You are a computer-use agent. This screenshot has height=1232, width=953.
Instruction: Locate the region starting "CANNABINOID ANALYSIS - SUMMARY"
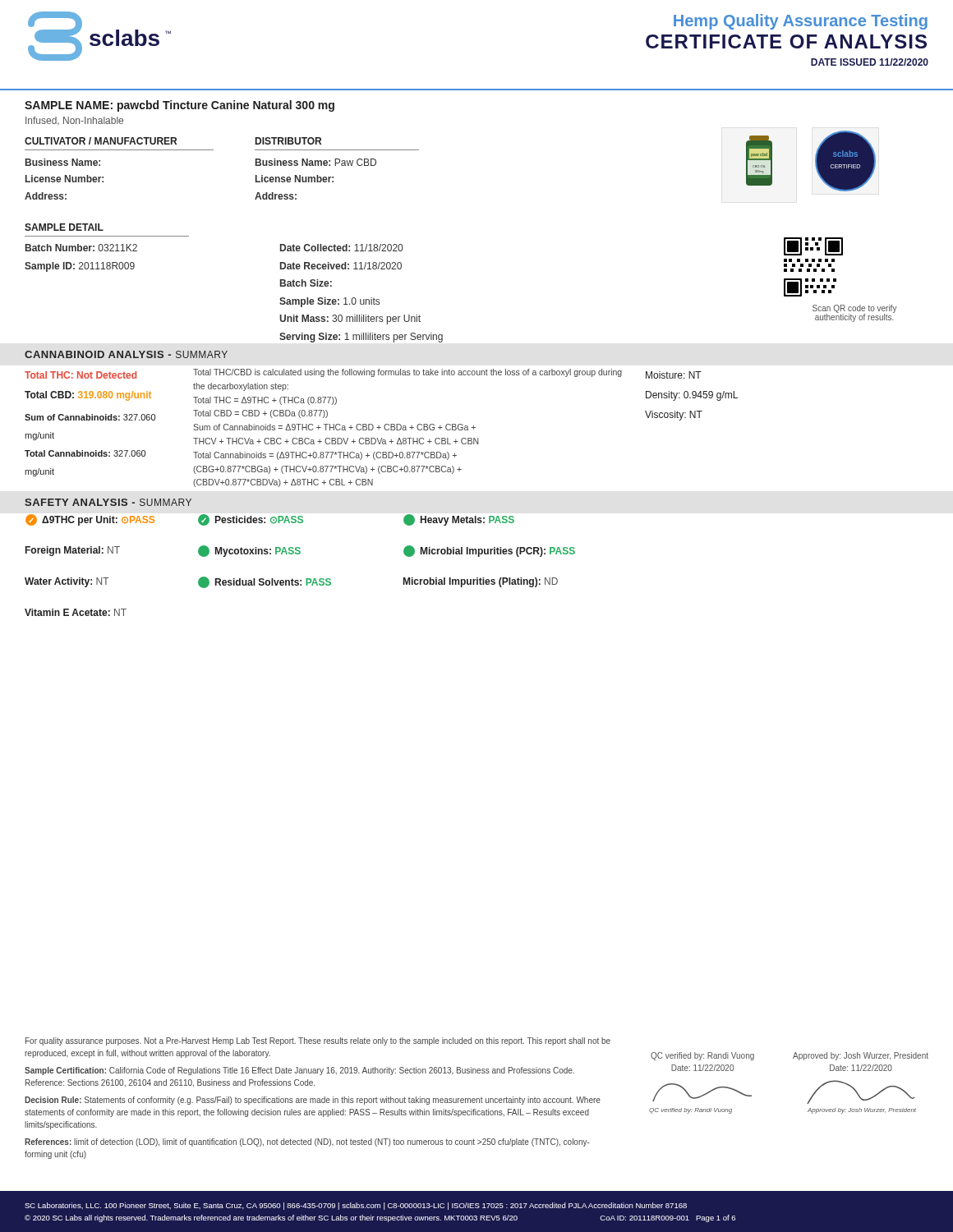pos(126,354)
